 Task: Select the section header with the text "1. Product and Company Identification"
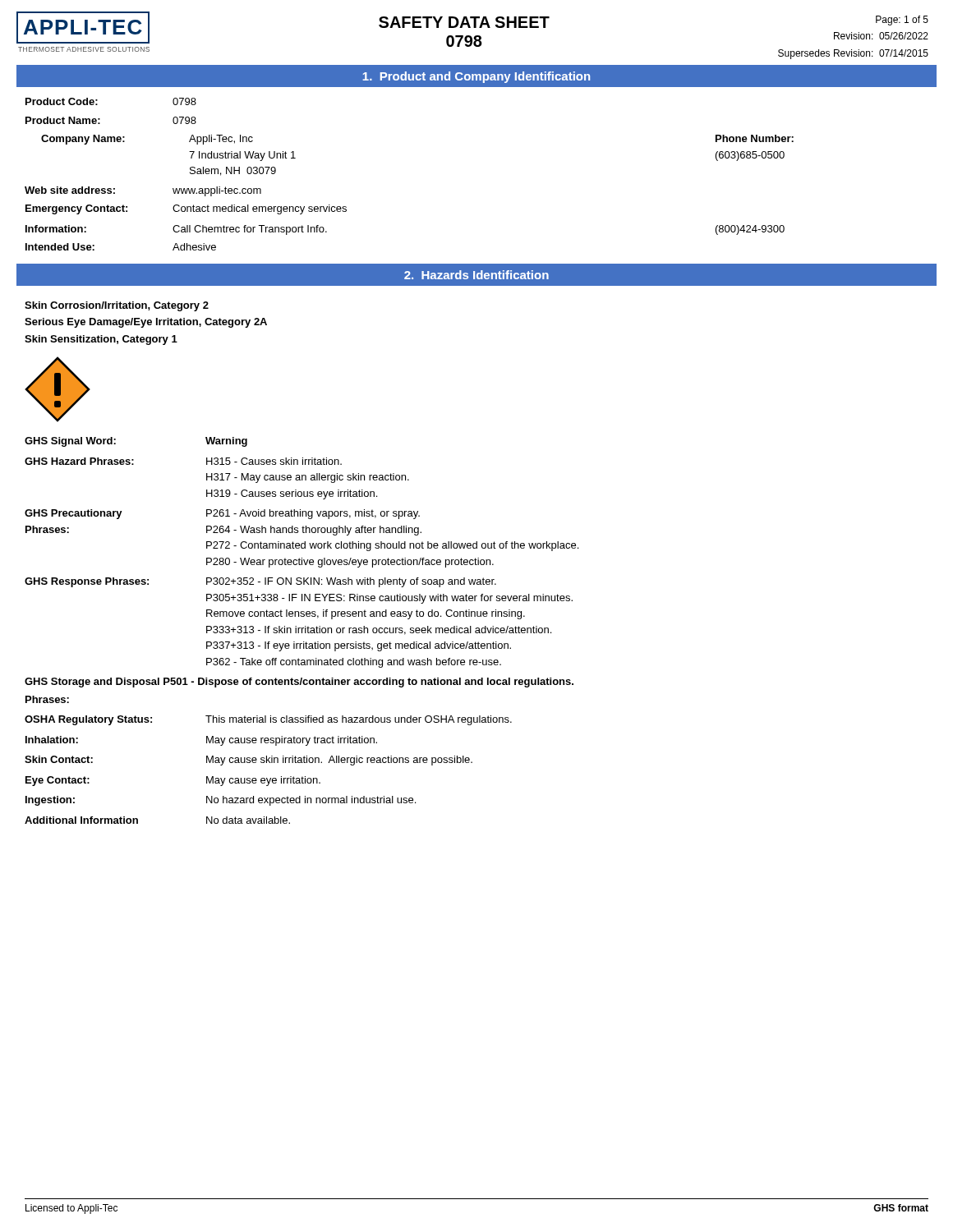pyautogui.click(x=476, y=76)
